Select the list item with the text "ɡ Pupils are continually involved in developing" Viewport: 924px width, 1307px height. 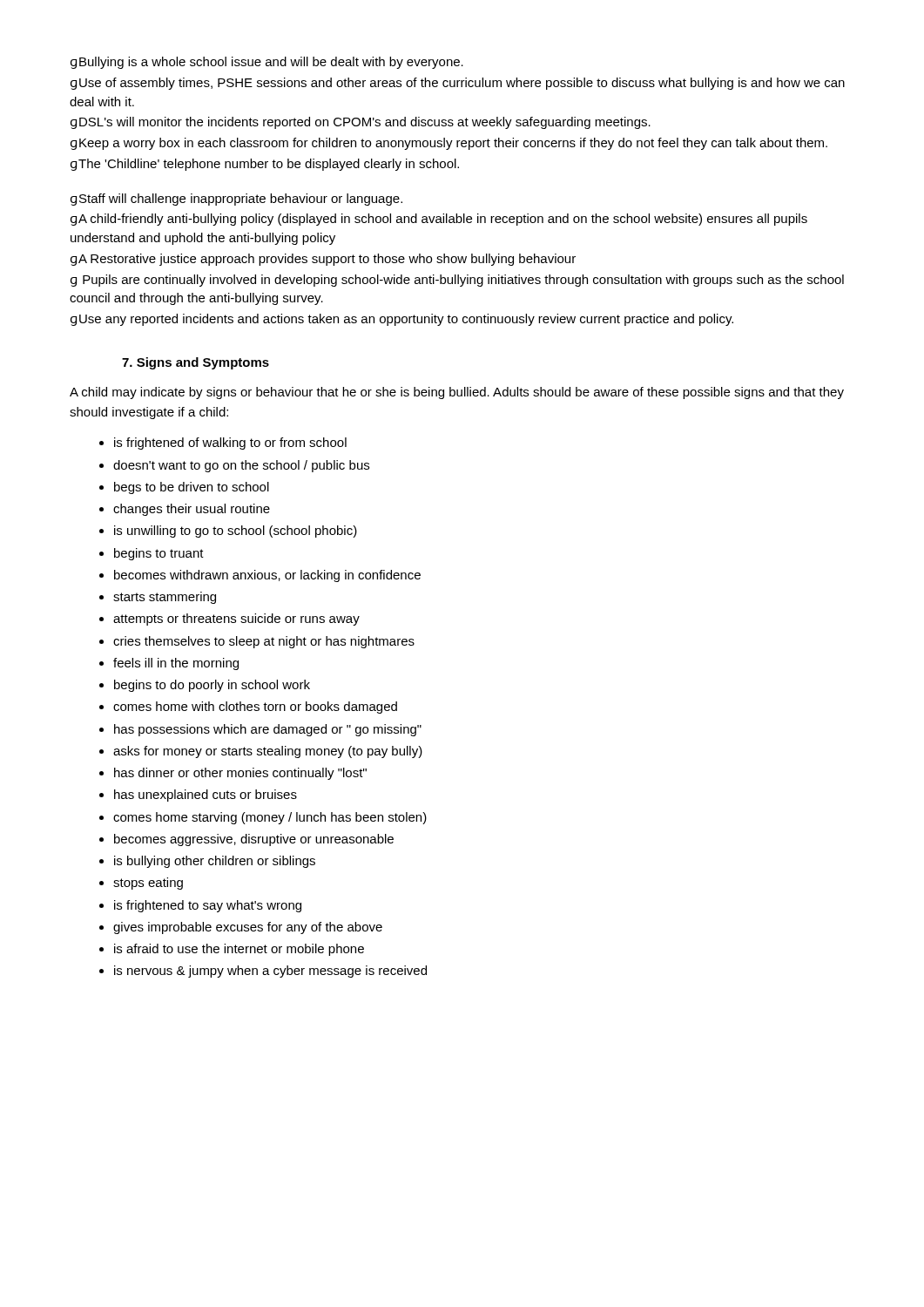tap(457, 288)
